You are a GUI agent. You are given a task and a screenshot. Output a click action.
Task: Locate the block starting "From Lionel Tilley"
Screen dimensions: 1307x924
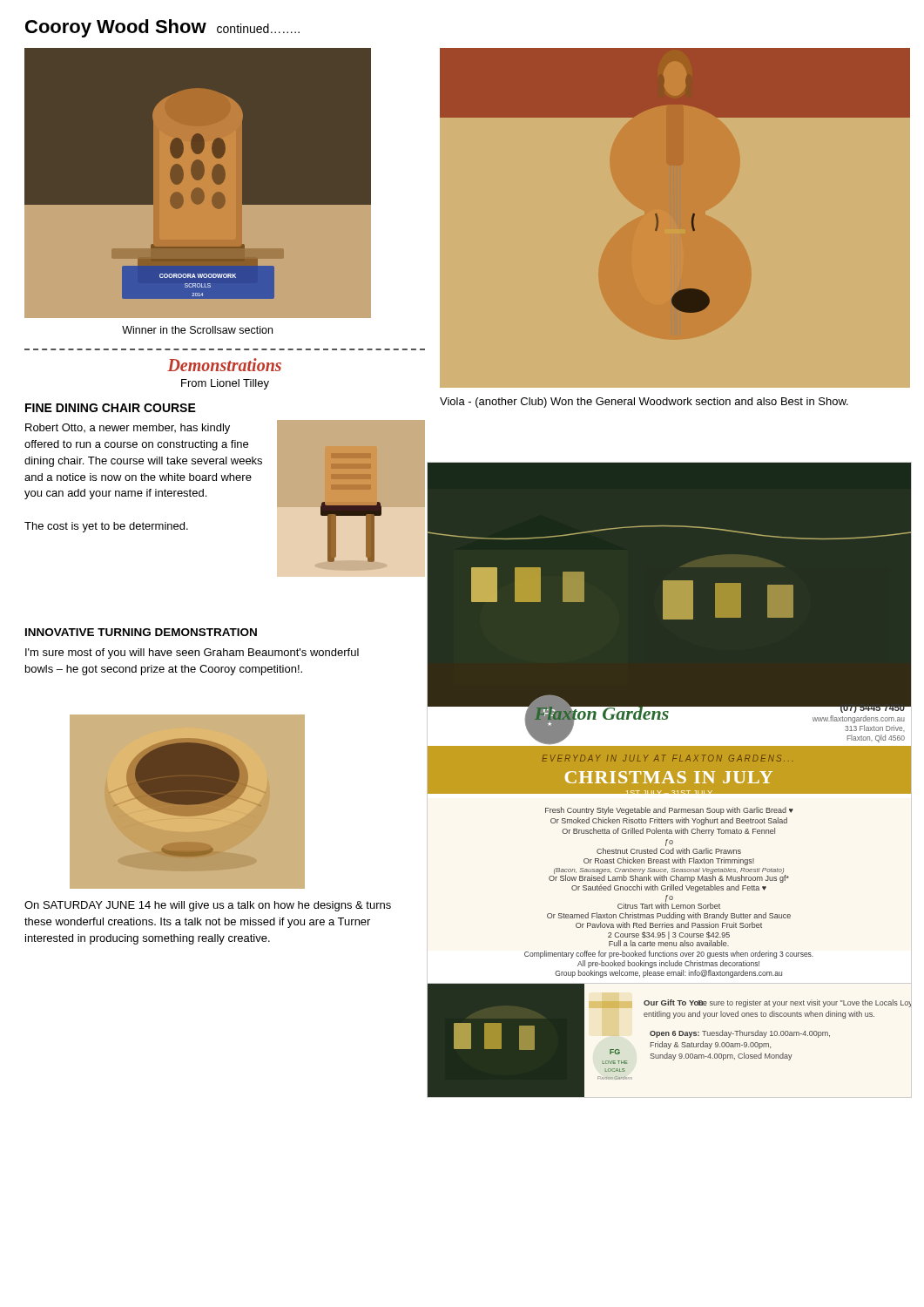tap(225, 383)
